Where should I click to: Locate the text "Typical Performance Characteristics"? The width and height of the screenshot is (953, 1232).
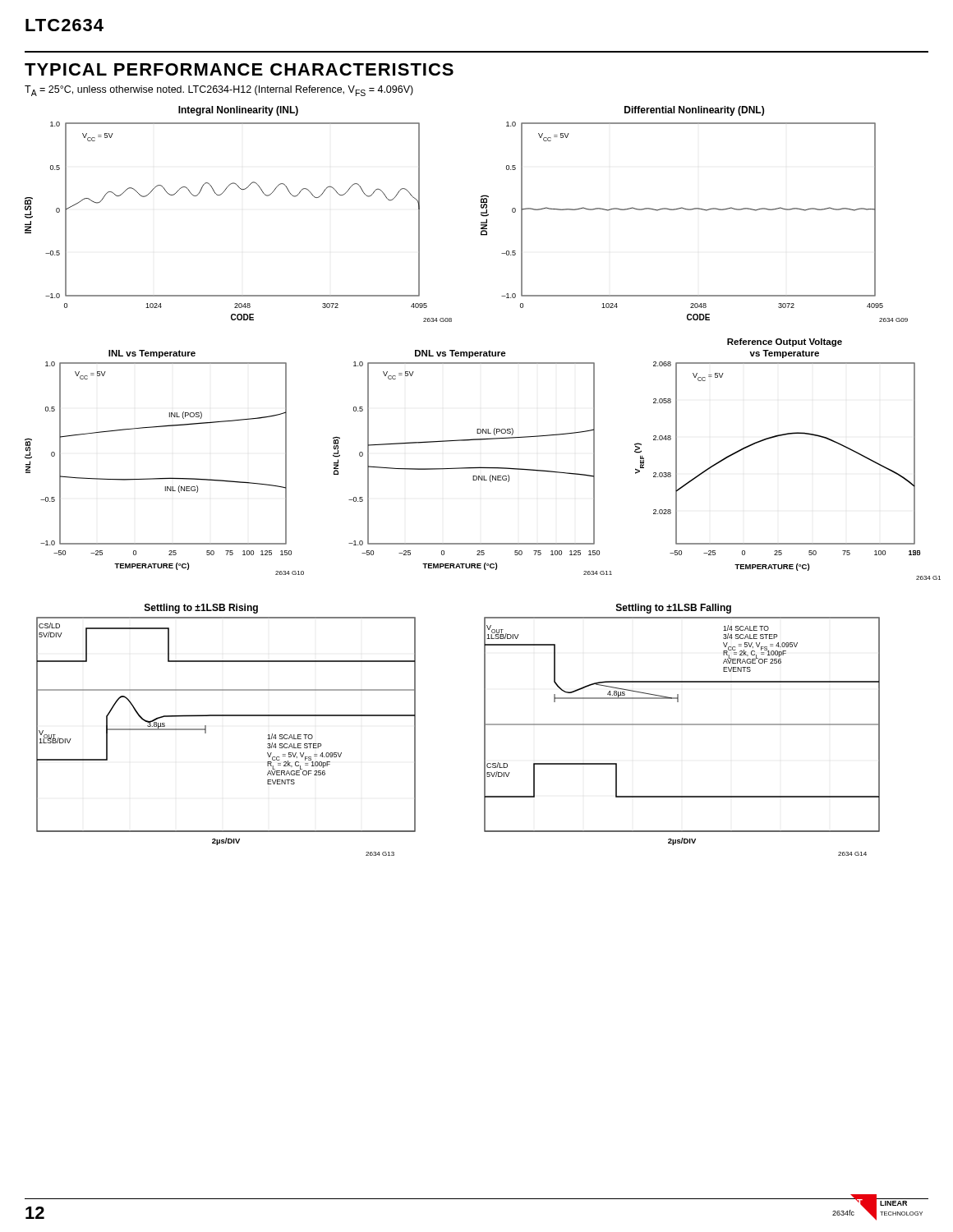click(x=240, y=69)
